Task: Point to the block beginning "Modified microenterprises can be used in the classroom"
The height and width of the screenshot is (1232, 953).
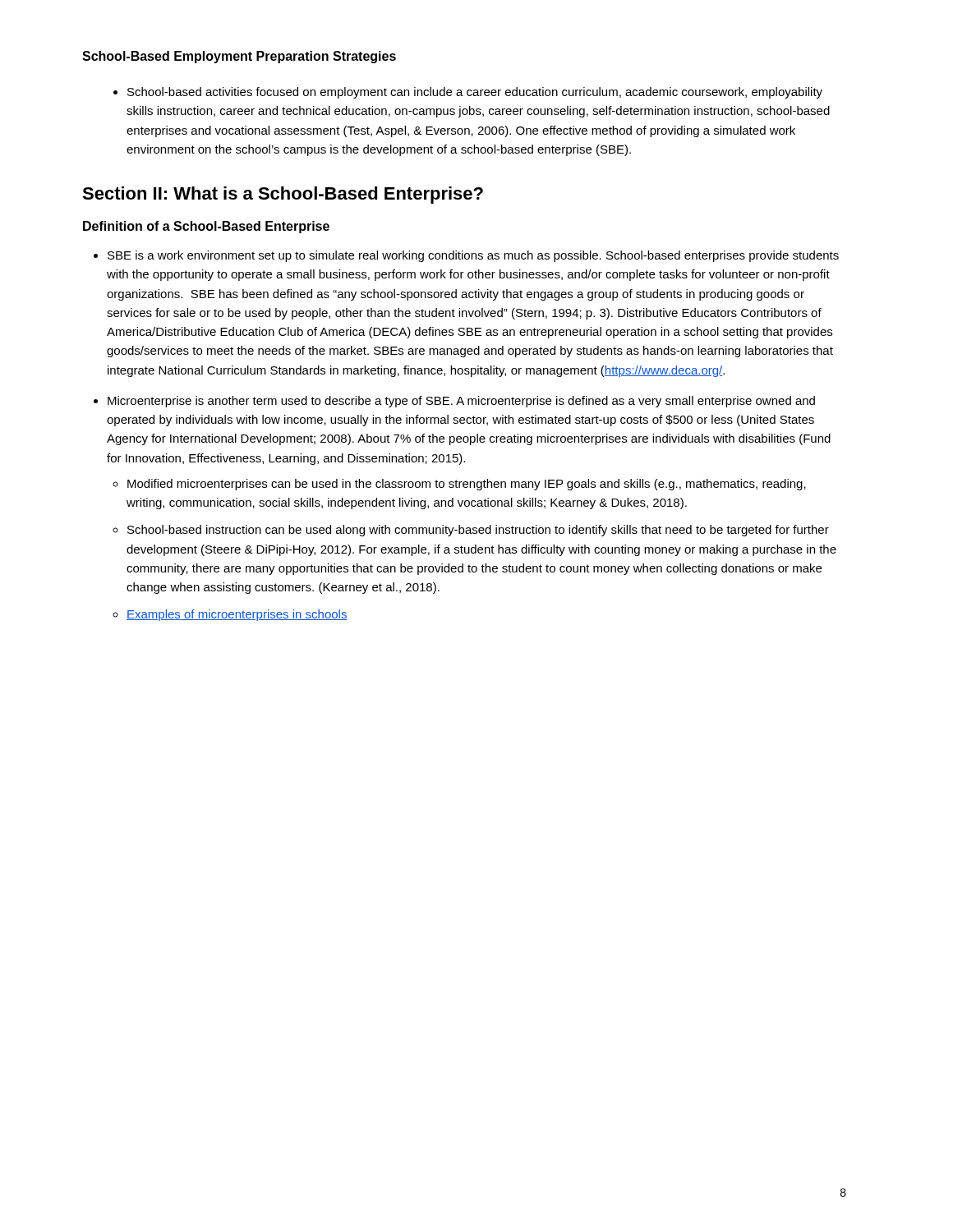Action: (466, 493)
